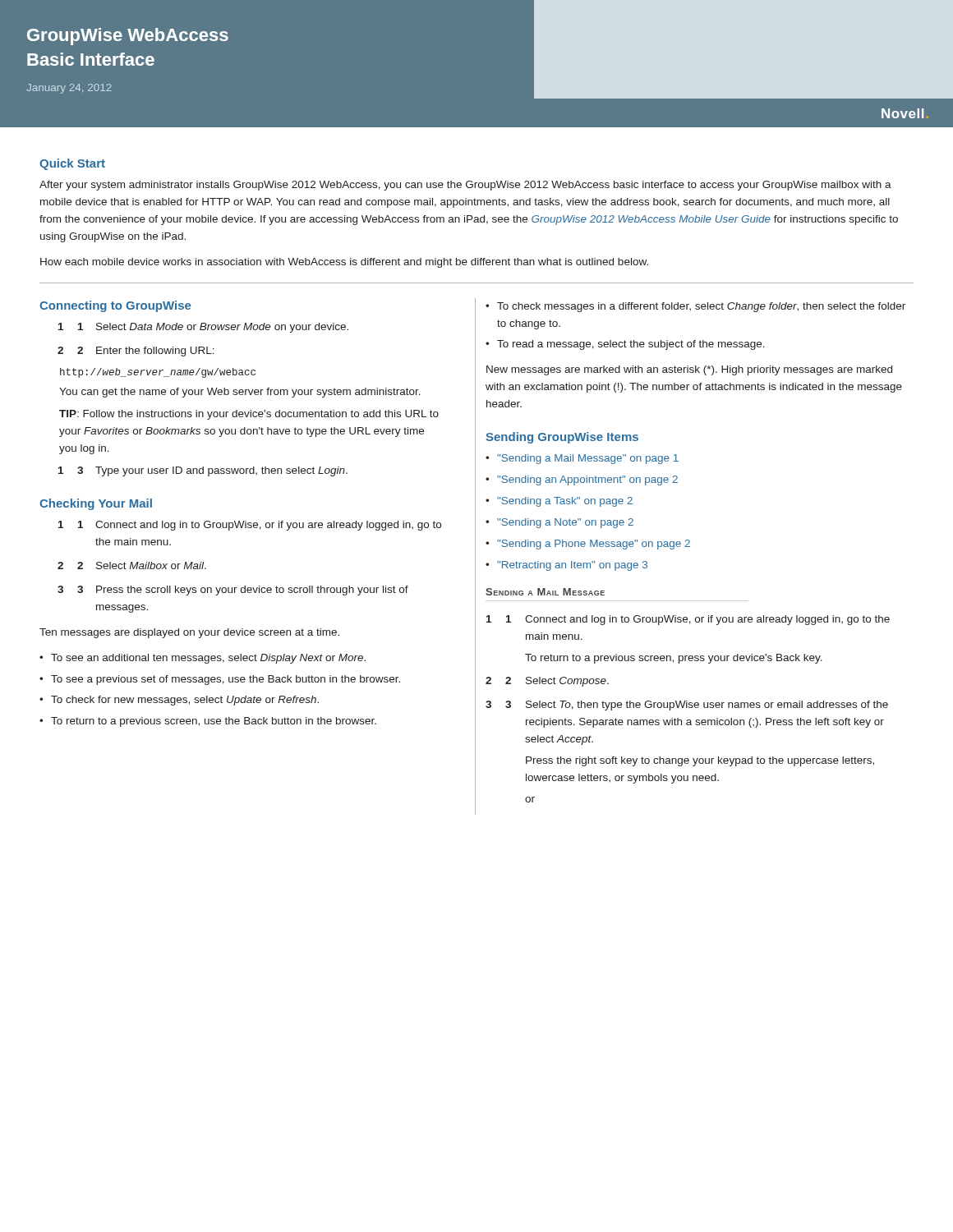953x1232 pixels.
Task: Find "Connecting to GroupWise" on this page
Action: pyautogui.click(x=115, y=305)
